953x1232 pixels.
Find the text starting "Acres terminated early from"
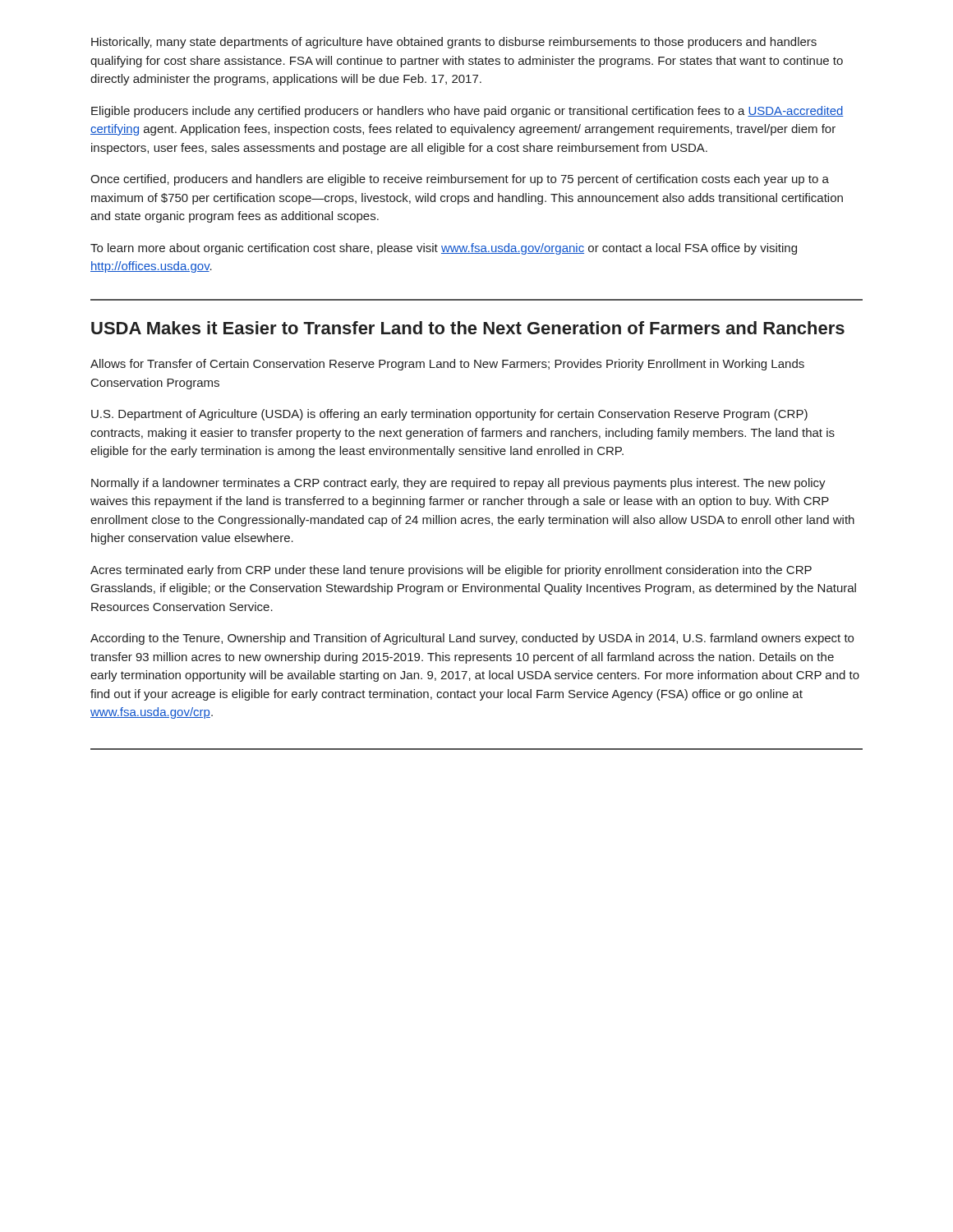pyautogui.click(x=476, y=588)
